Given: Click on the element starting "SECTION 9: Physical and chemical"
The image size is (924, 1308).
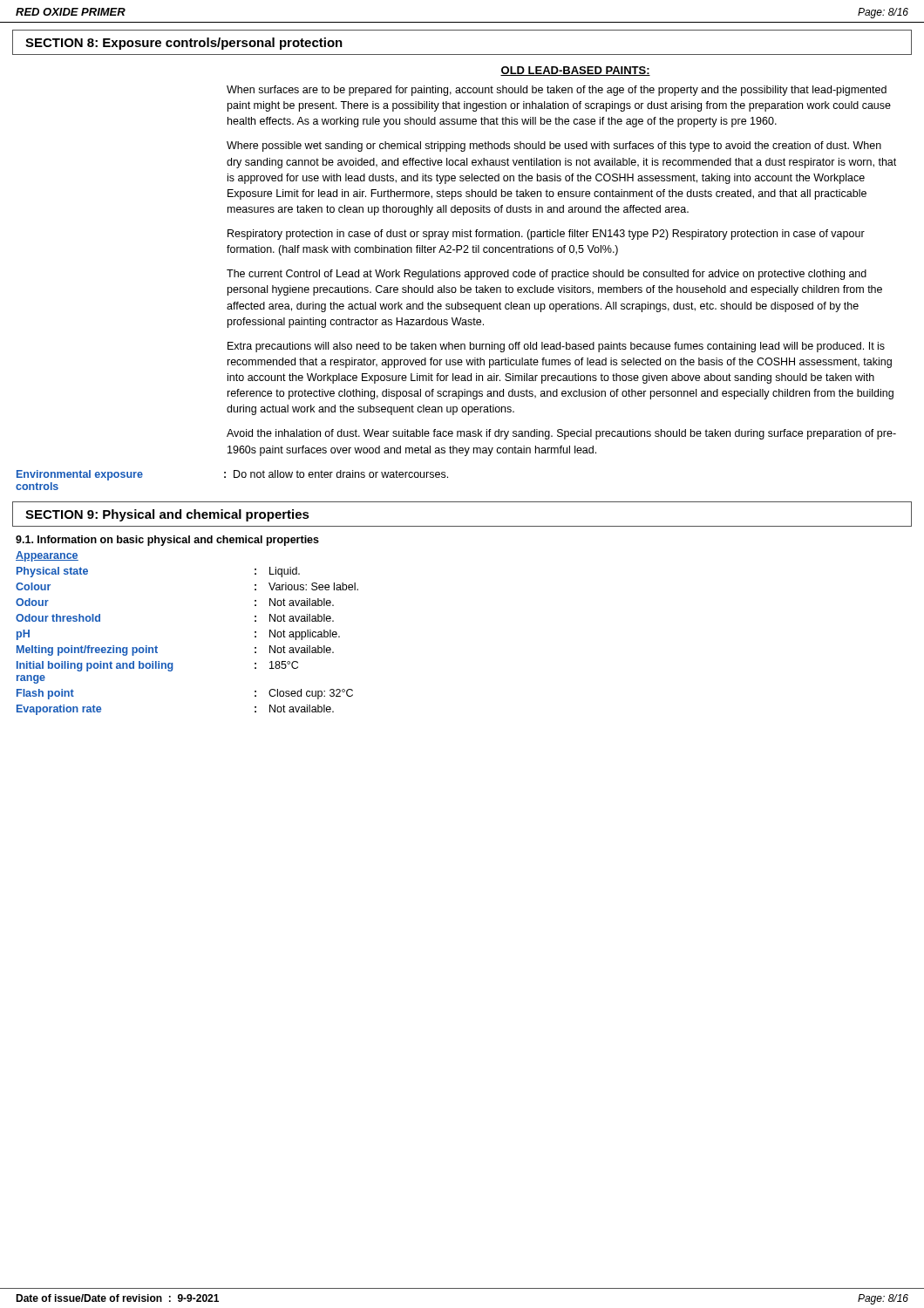Looking at the screenshot, I should click(462, 514).
